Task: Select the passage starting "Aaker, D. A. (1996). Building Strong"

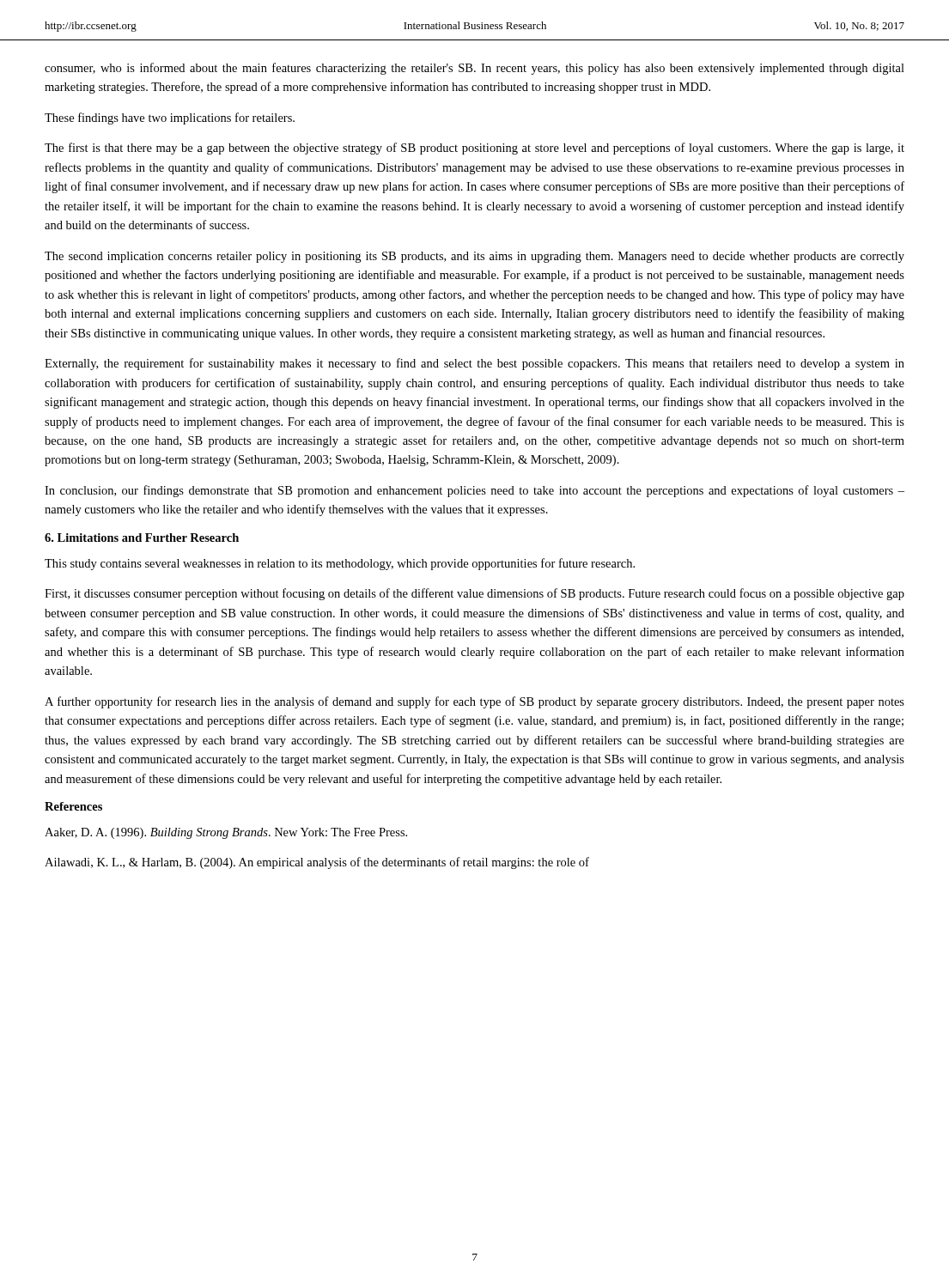Action: (226, 832)
